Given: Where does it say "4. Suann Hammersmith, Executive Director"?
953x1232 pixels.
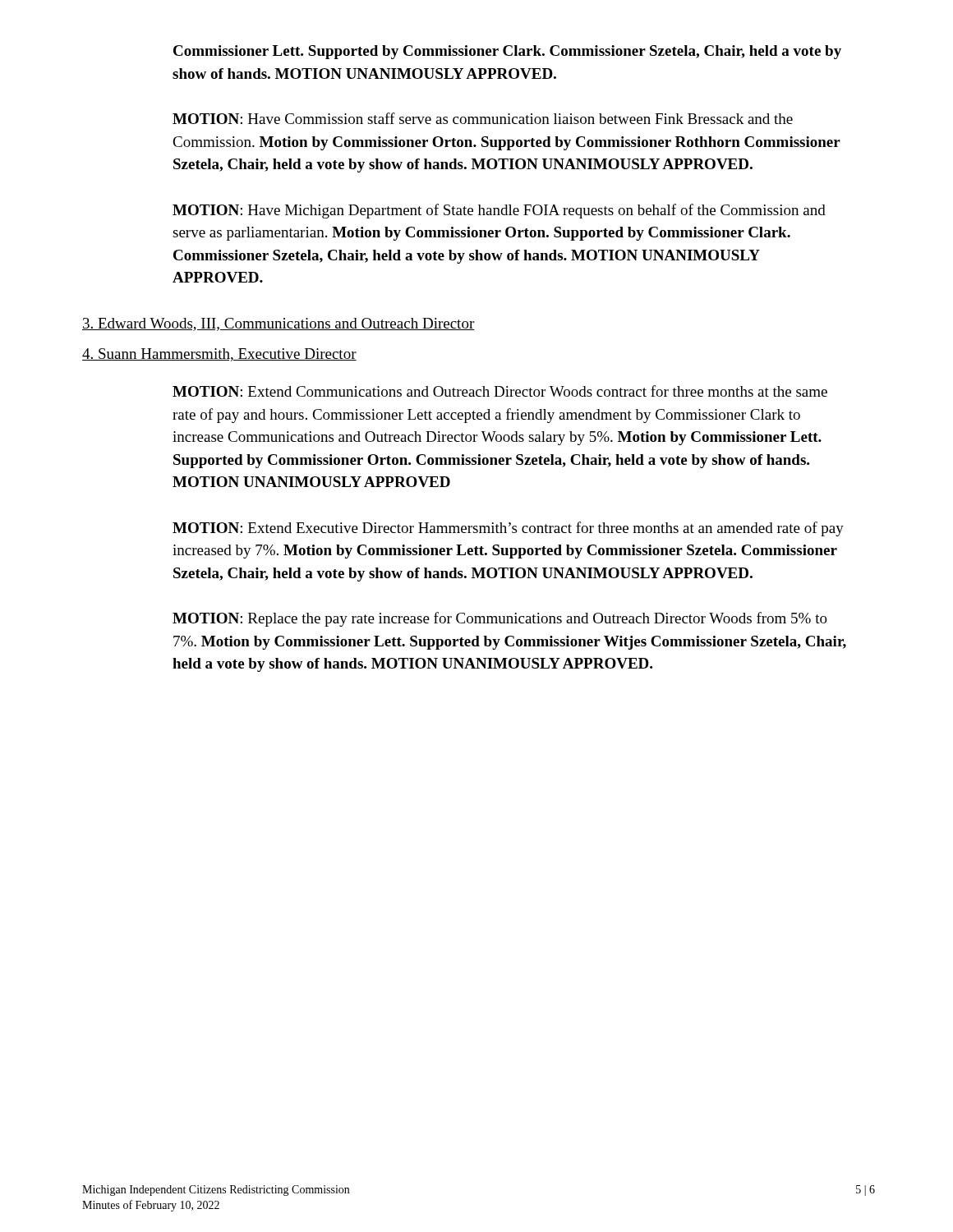Looking at the screenshot, I should click(x=219, y=354).
